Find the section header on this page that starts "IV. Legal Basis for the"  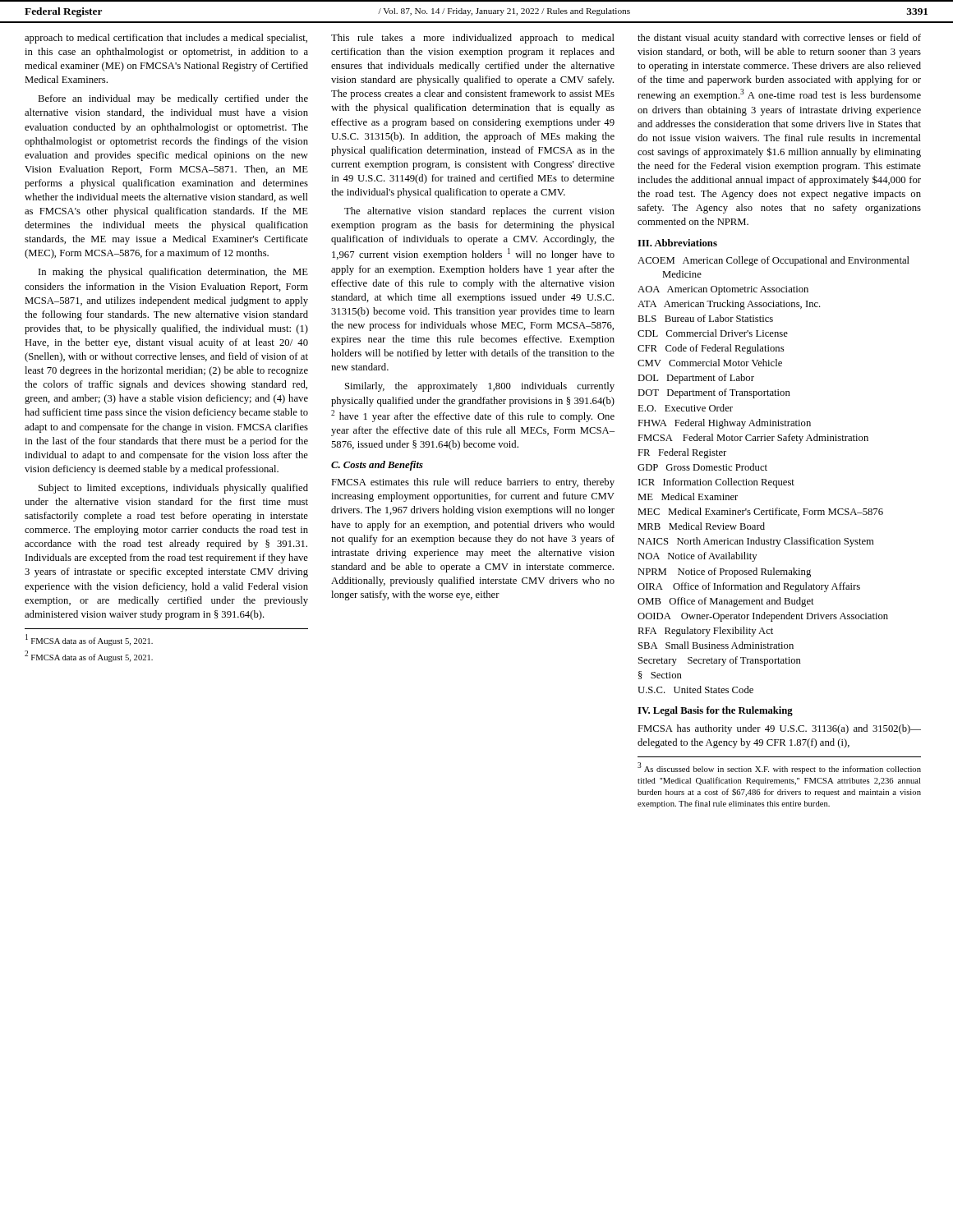click(x=715, y=711)
